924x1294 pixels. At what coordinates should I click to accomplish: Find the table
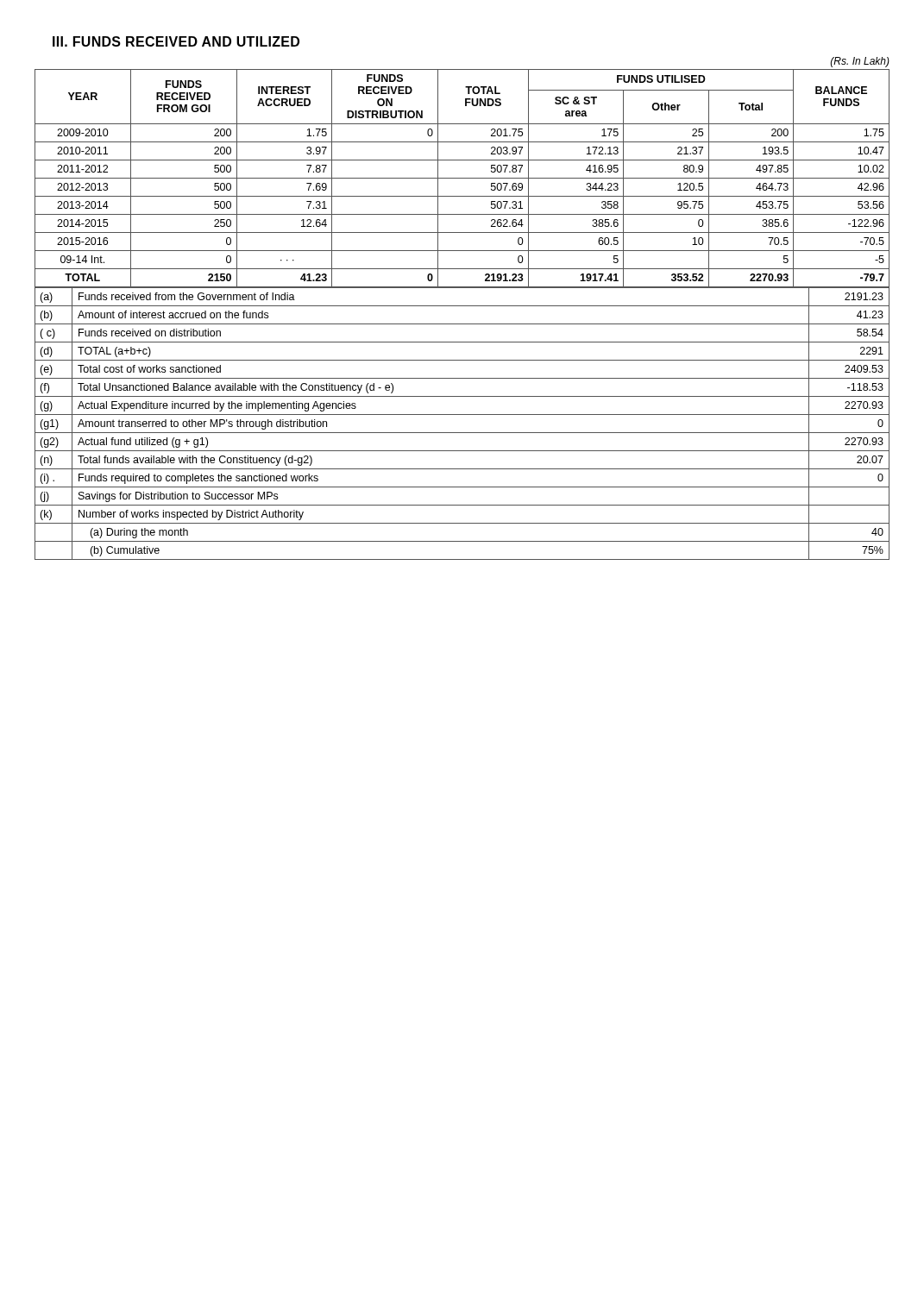click(462, 308)
